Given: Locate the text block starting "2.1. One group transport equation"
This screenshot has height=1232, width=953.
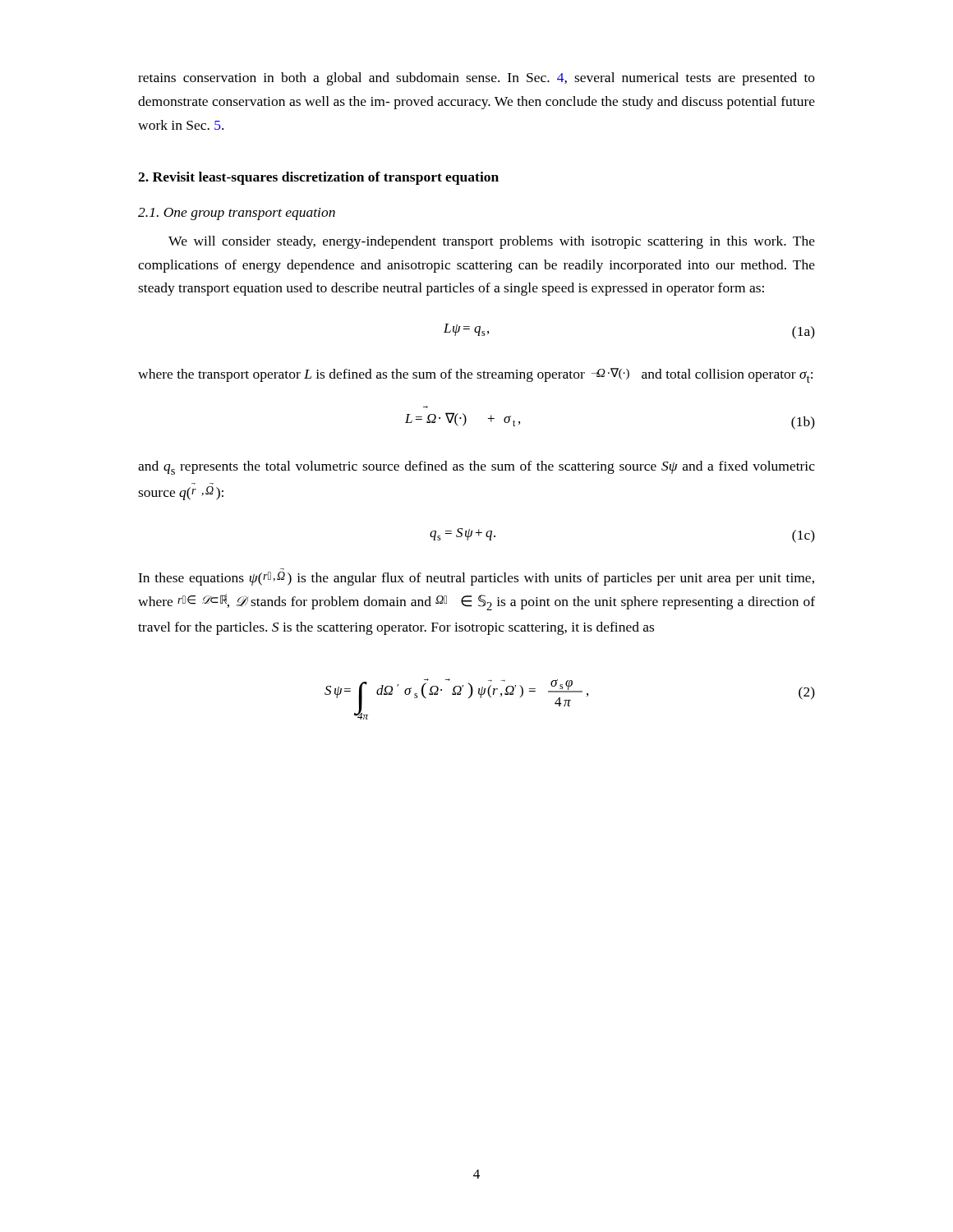Looking at the screenshot, I should [x=237, y=212].
